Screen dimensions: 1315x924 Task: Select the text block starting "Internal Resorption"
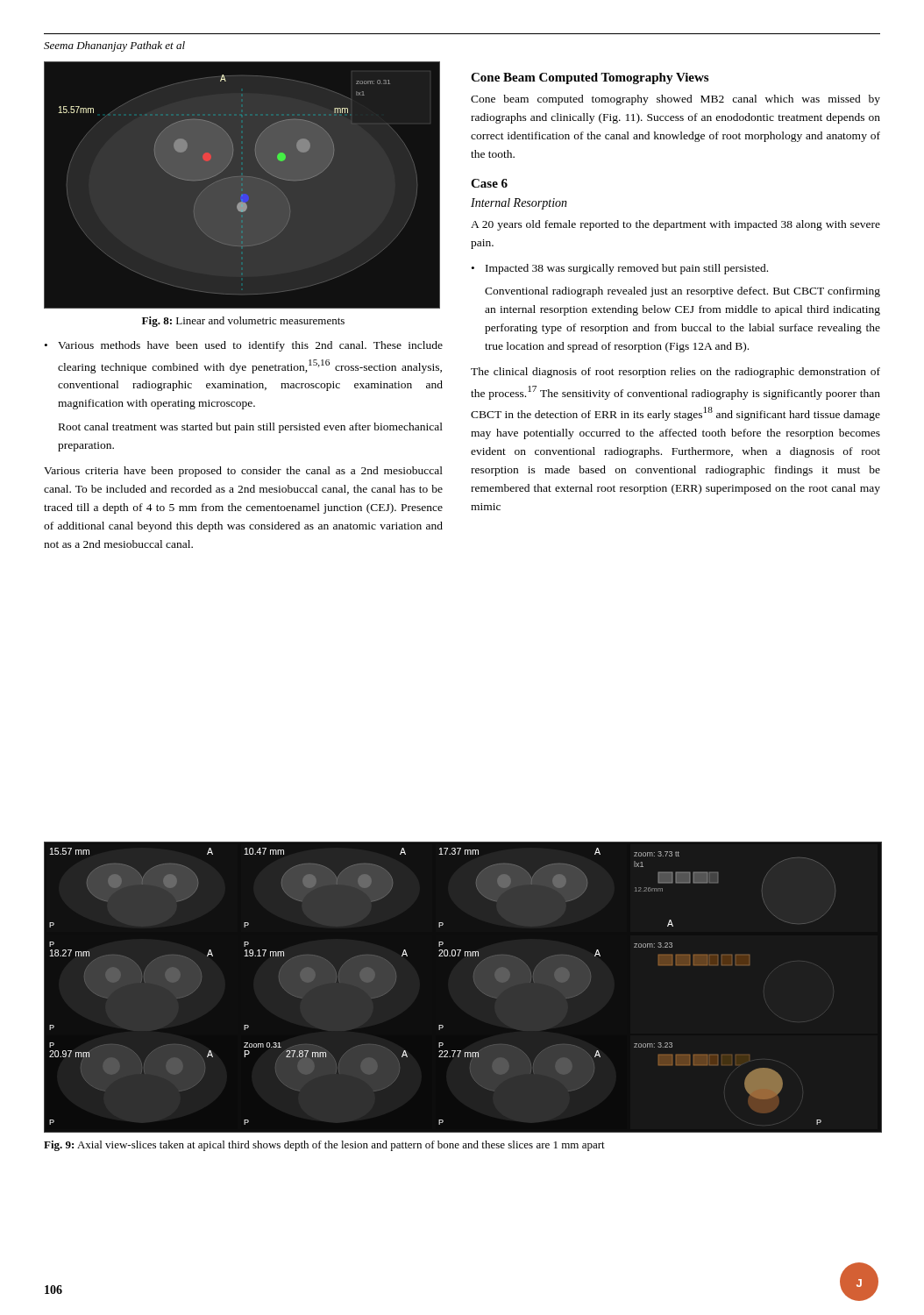519,203
